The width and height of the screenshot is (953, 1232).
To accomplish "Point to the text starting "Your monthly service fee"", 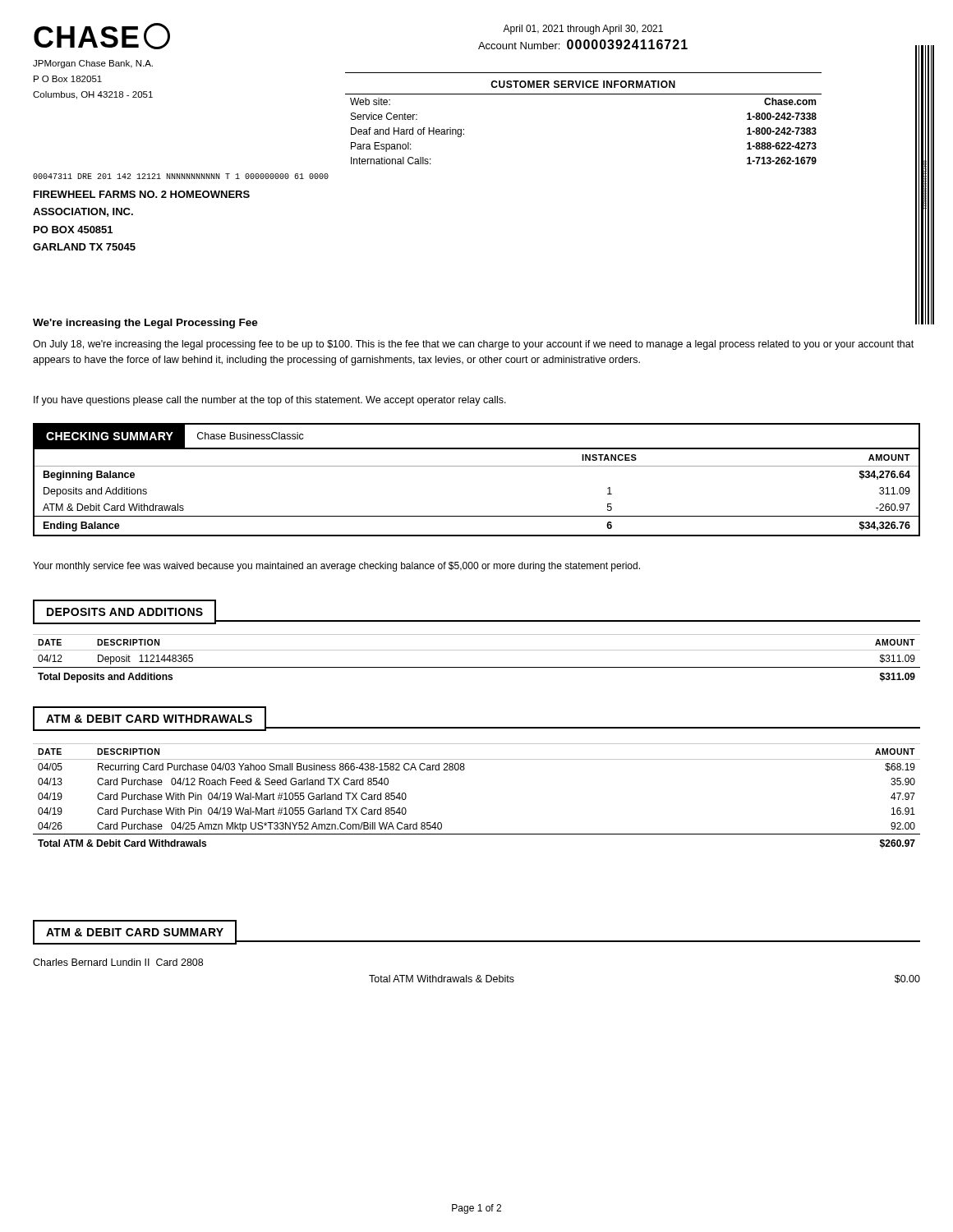I will (337, 566).
